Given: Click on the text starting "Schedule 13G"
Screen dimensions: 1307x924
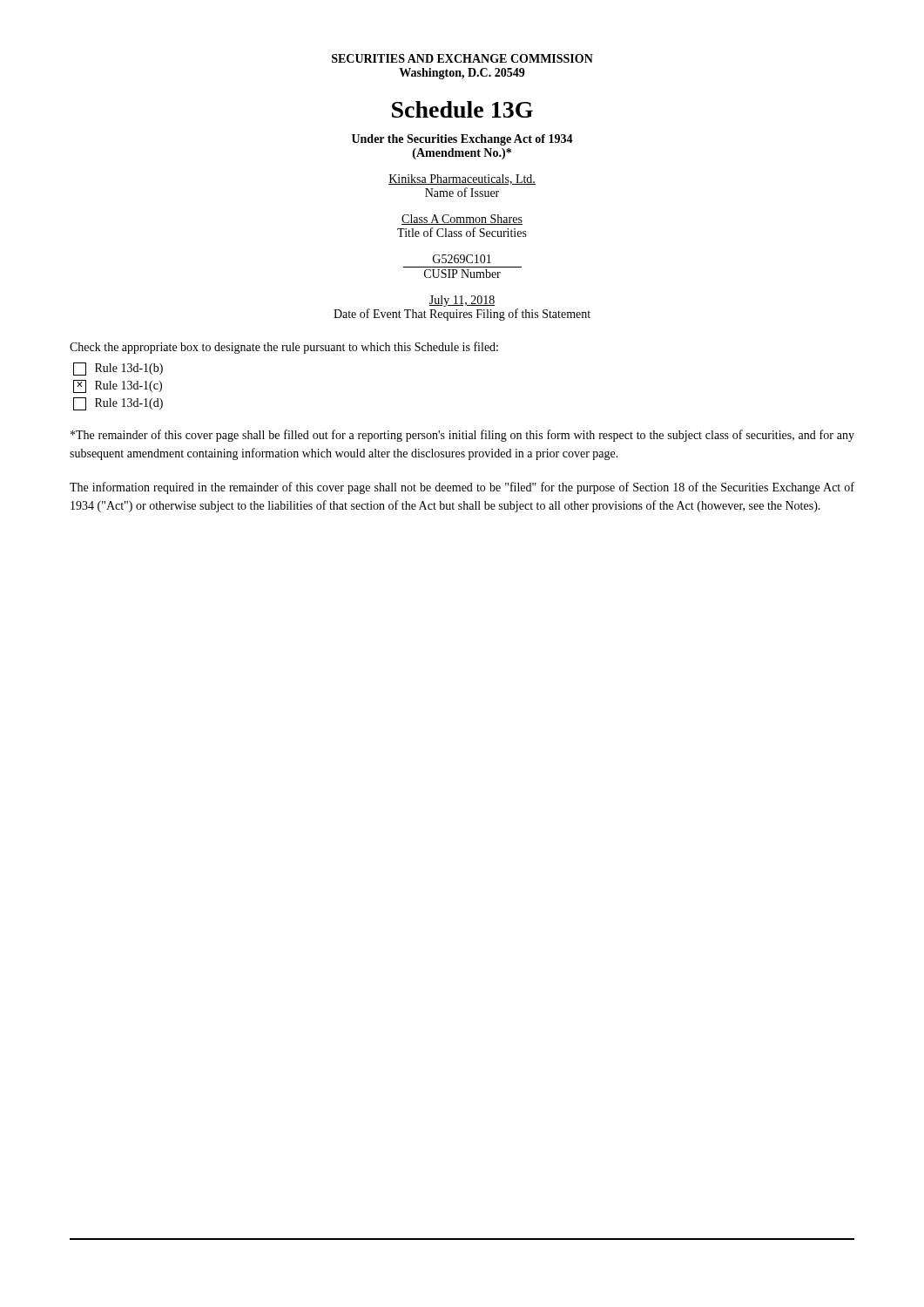Looking at the screenshot, I should pos(462,109).
